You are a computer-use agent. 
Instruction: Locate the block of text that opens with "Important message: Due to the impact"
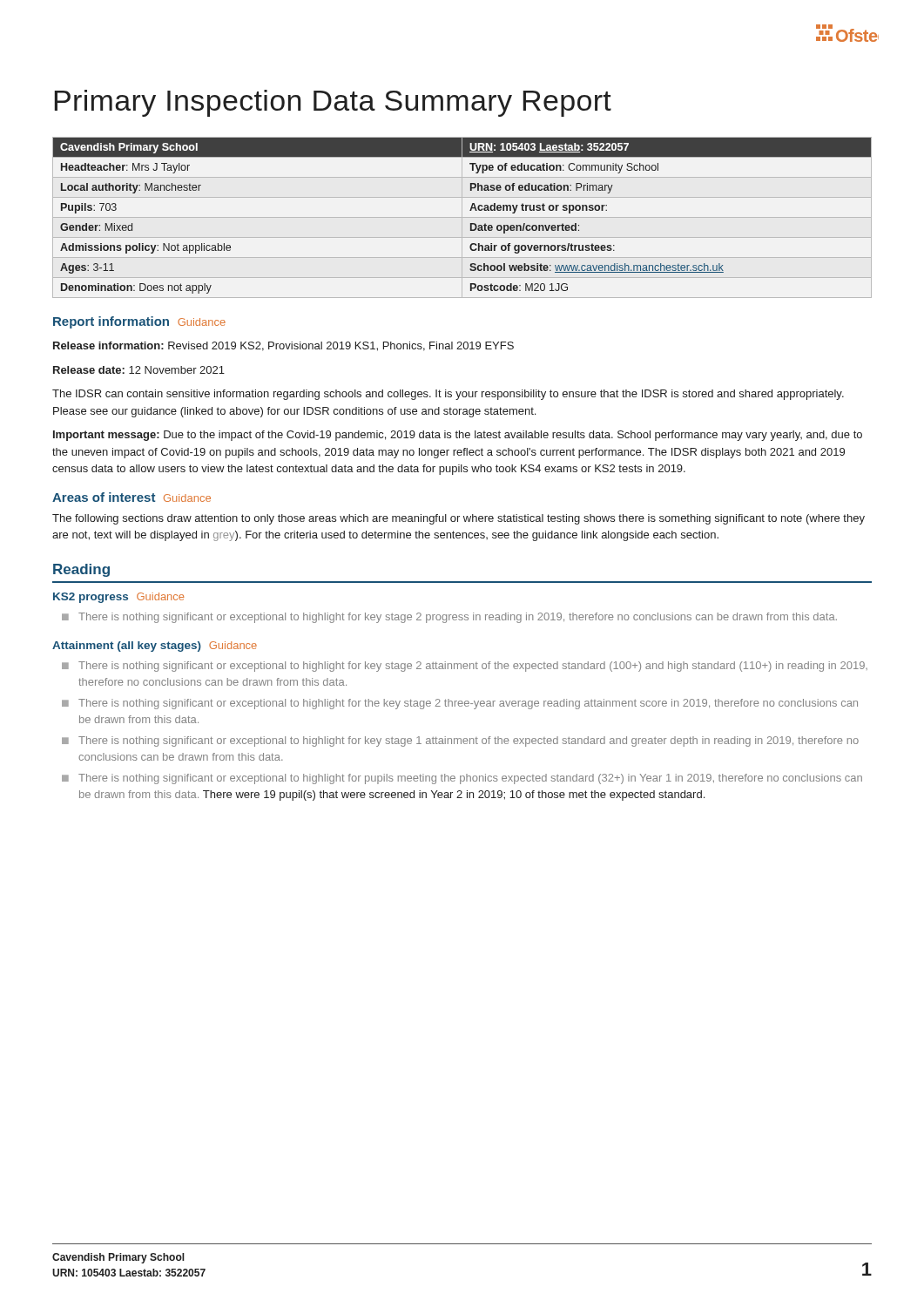pos(457,451)
